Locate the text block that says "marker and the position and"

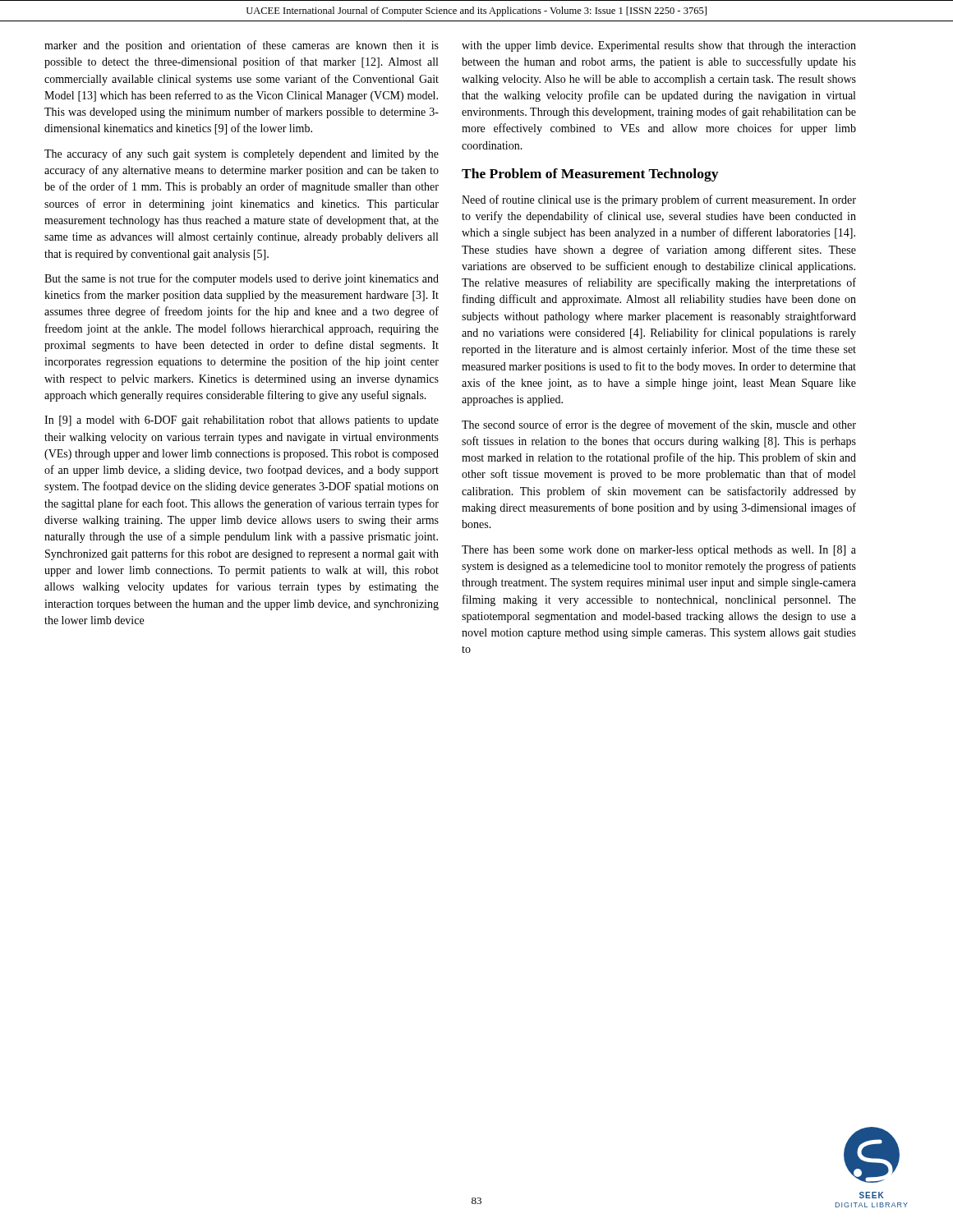click(x=242, y=88)
